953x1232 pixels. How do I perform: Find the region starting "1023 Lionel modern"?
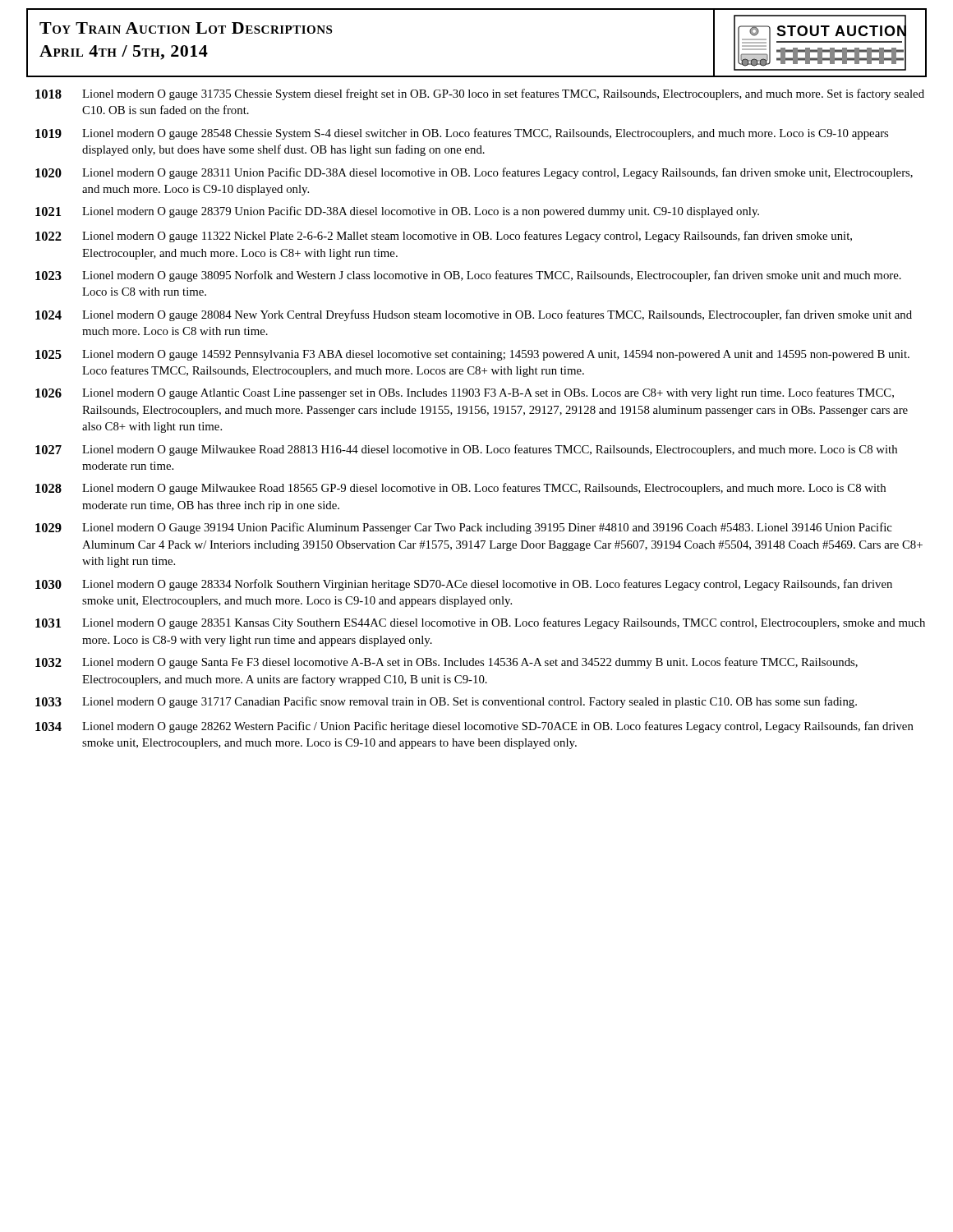click(x=481, y=284)
